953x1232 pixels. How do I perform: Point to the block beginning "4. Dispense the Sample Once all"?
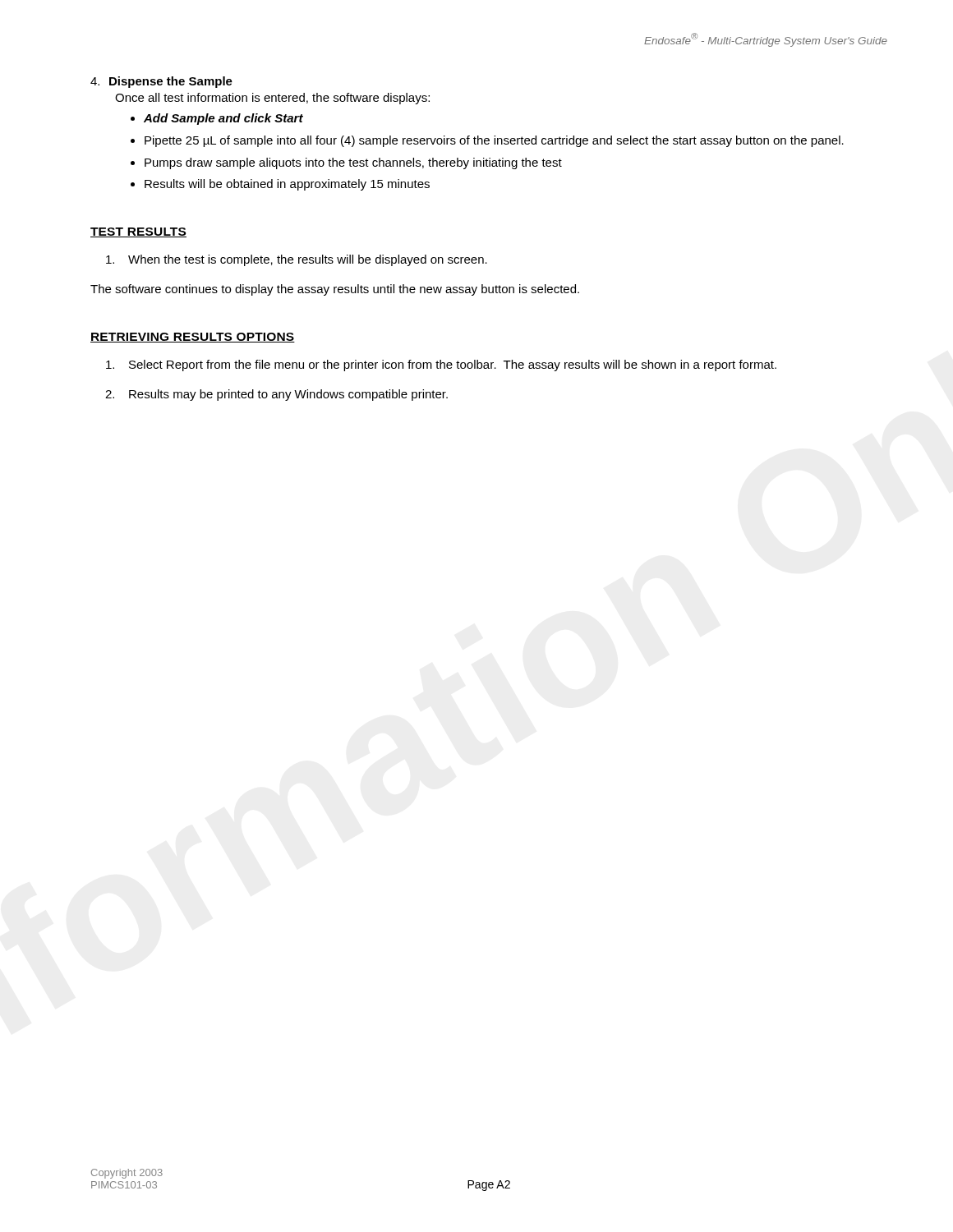point(522,133)
